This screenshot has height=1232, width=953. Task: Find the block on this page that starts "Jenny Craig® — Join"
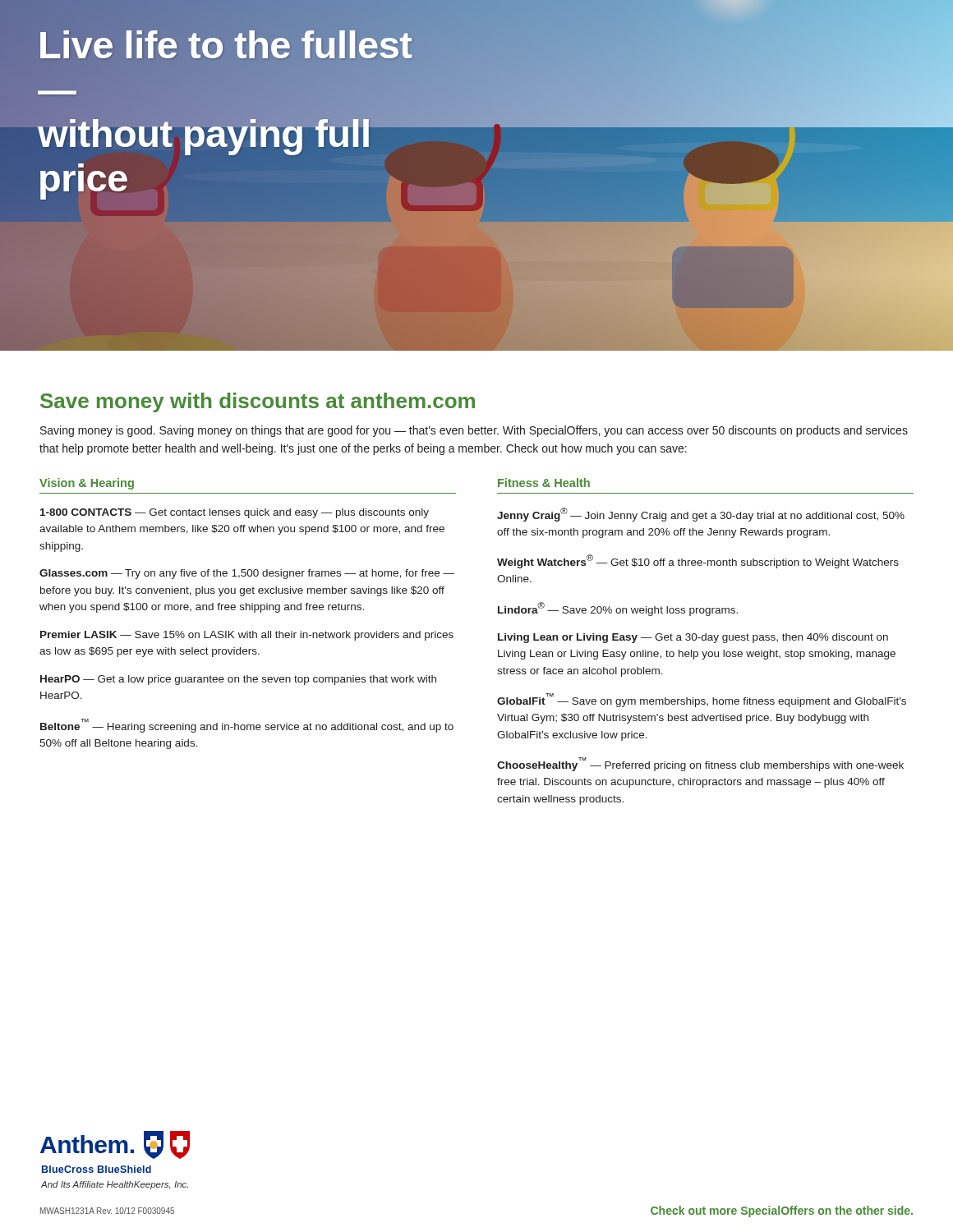[x=701, y=522]
